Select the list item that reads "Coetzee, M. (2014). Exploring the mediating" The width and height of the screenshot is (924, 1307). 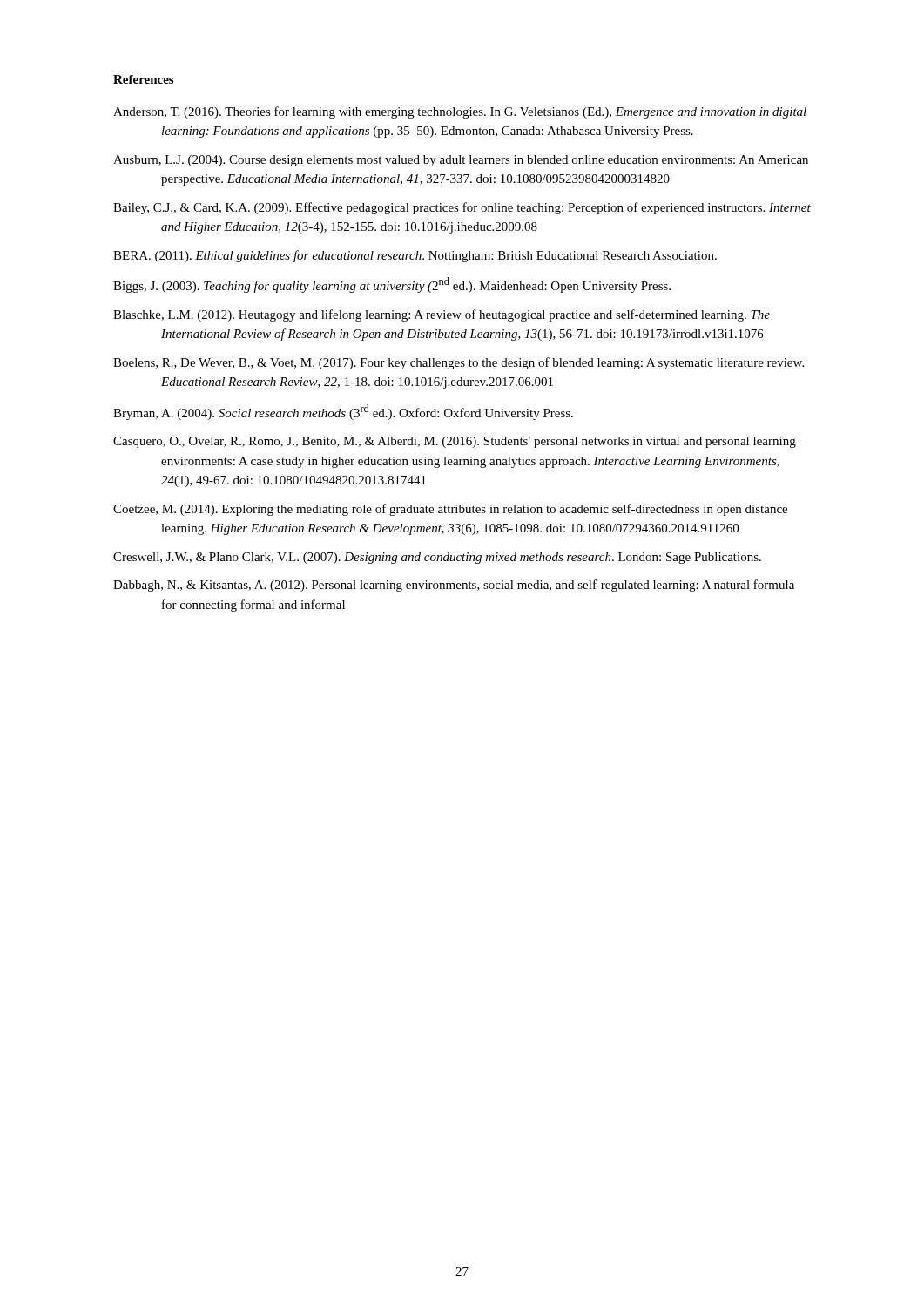click(x=451, y=518)
